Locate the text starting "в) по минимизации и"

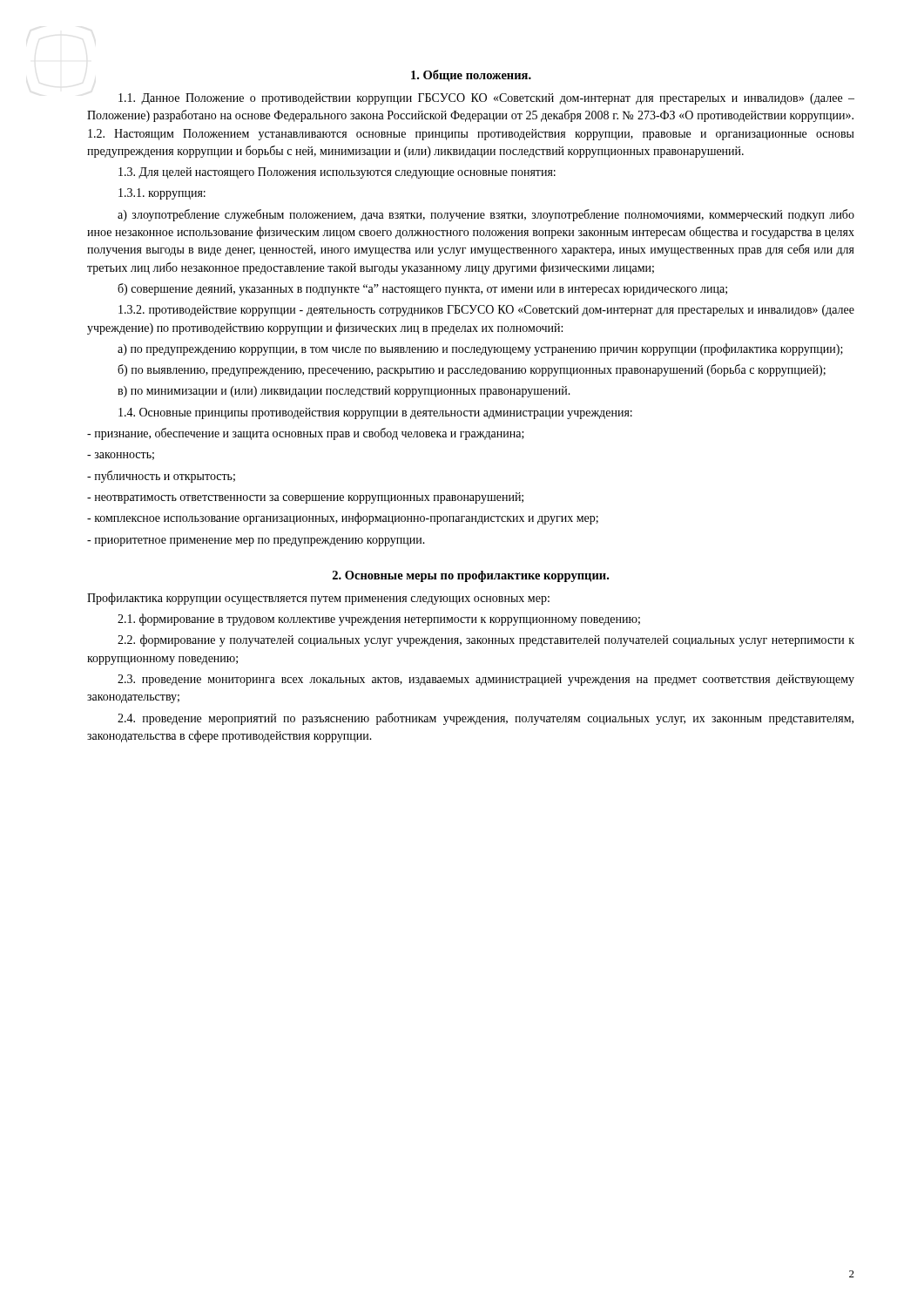tap(344, 391)
